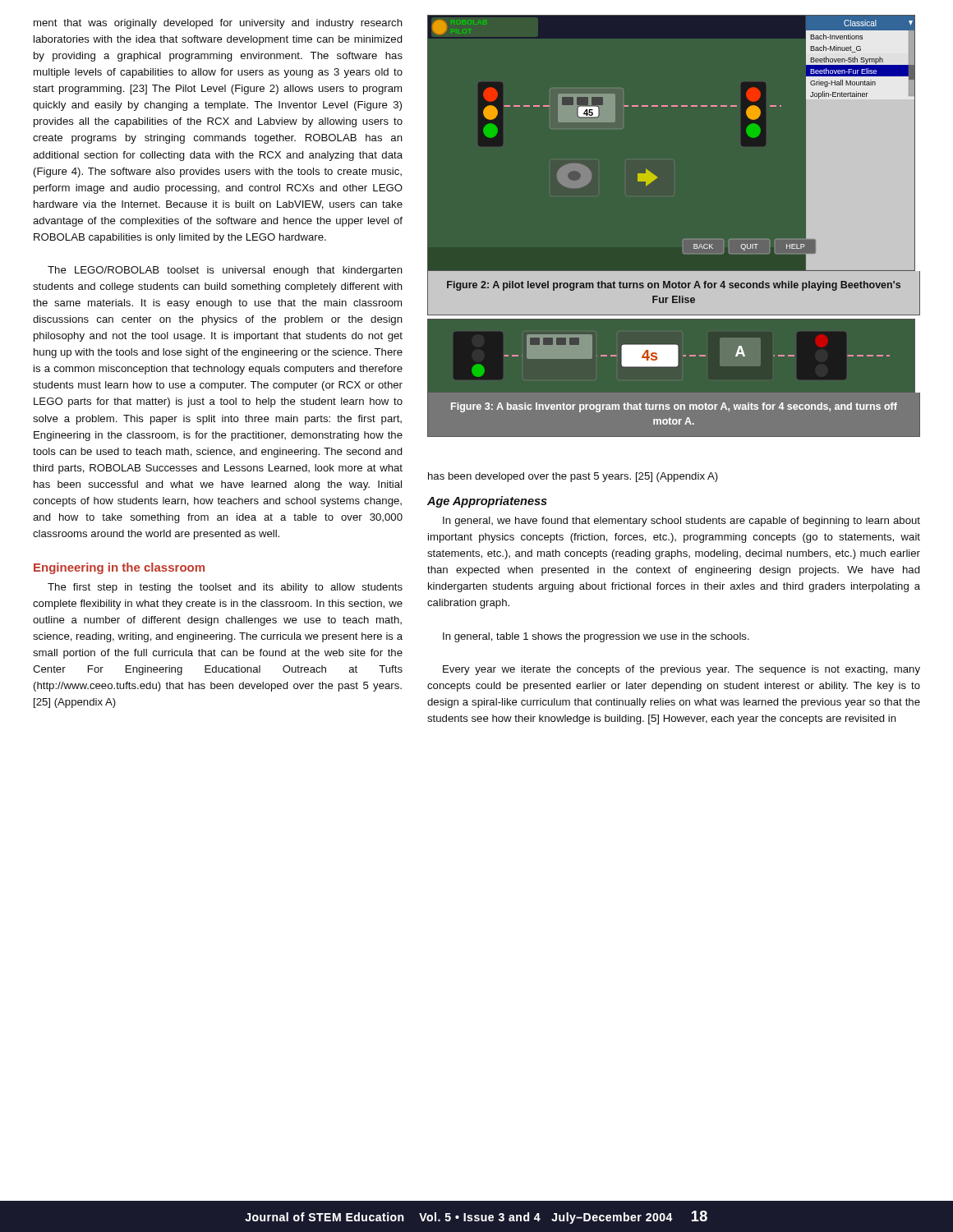
Task: Where is the passage that starts "The first step in"?
Action: tap(218, 645)
